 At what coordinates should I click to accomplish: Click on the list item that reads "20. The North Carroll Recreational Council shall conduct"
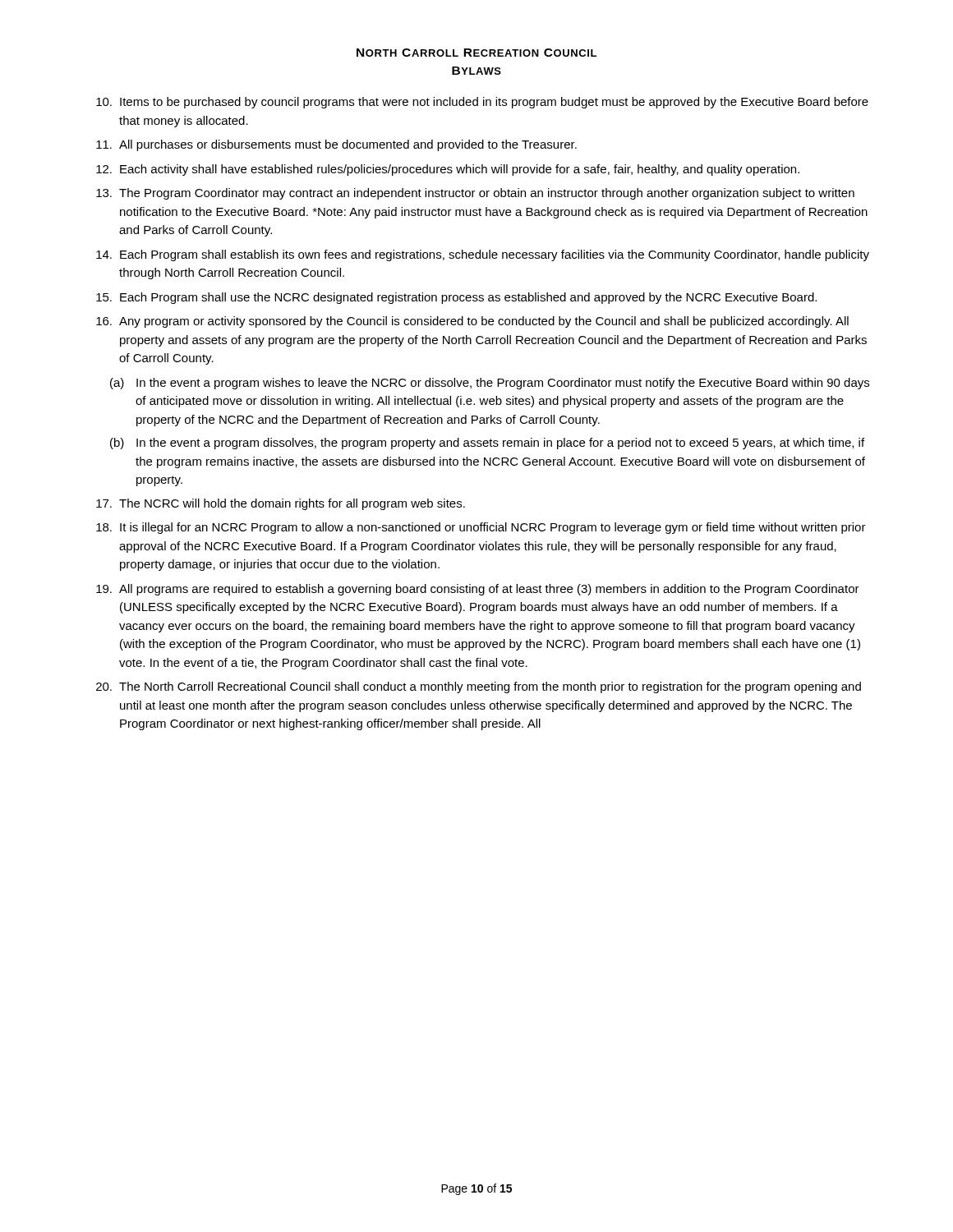pos(476,705)
